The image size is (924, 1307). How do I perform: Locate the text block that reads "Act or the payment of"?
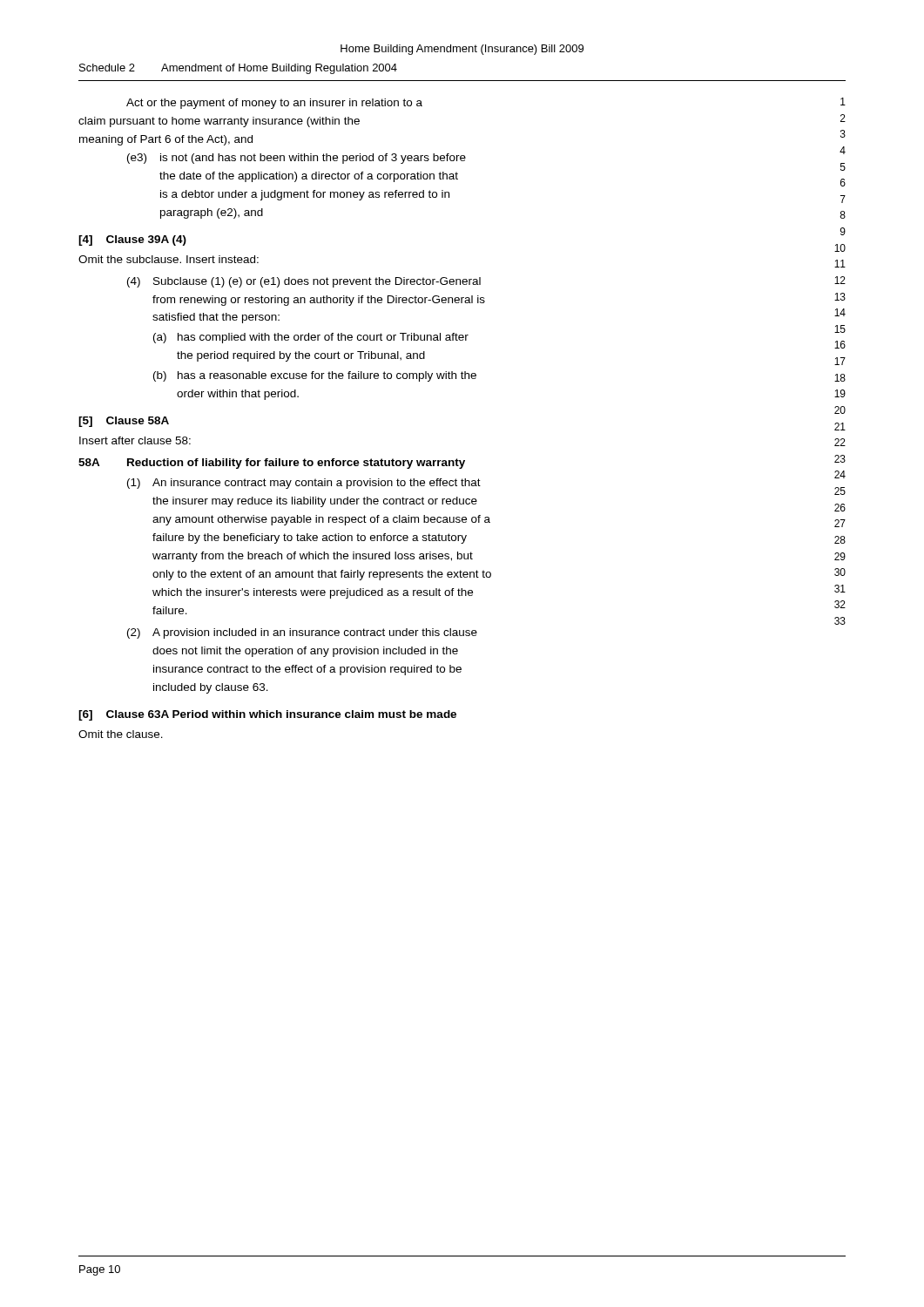point(274,104)
